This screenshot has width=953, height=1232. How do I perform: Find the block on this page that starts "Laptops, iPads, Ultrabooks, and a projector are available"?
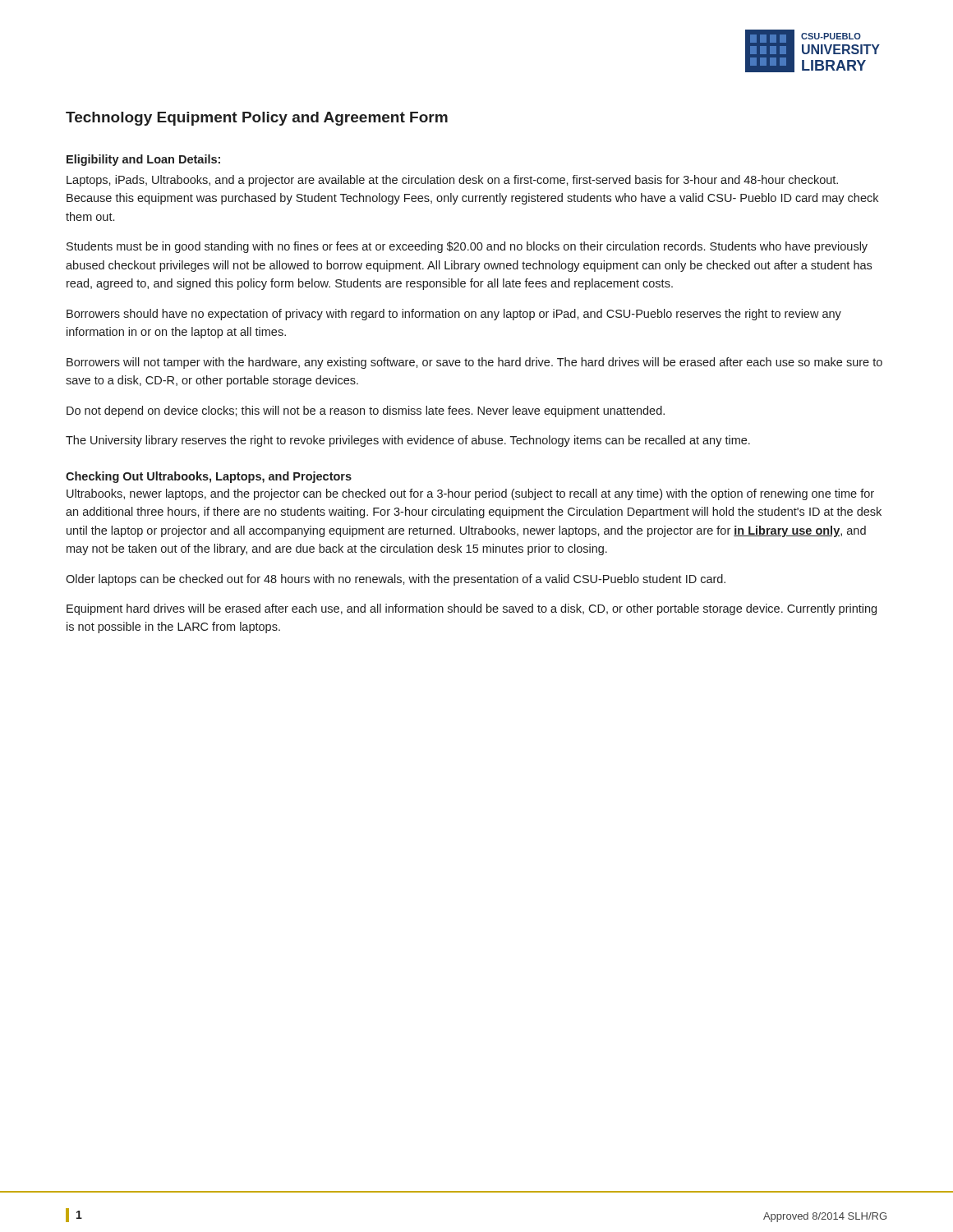[472, 198]
